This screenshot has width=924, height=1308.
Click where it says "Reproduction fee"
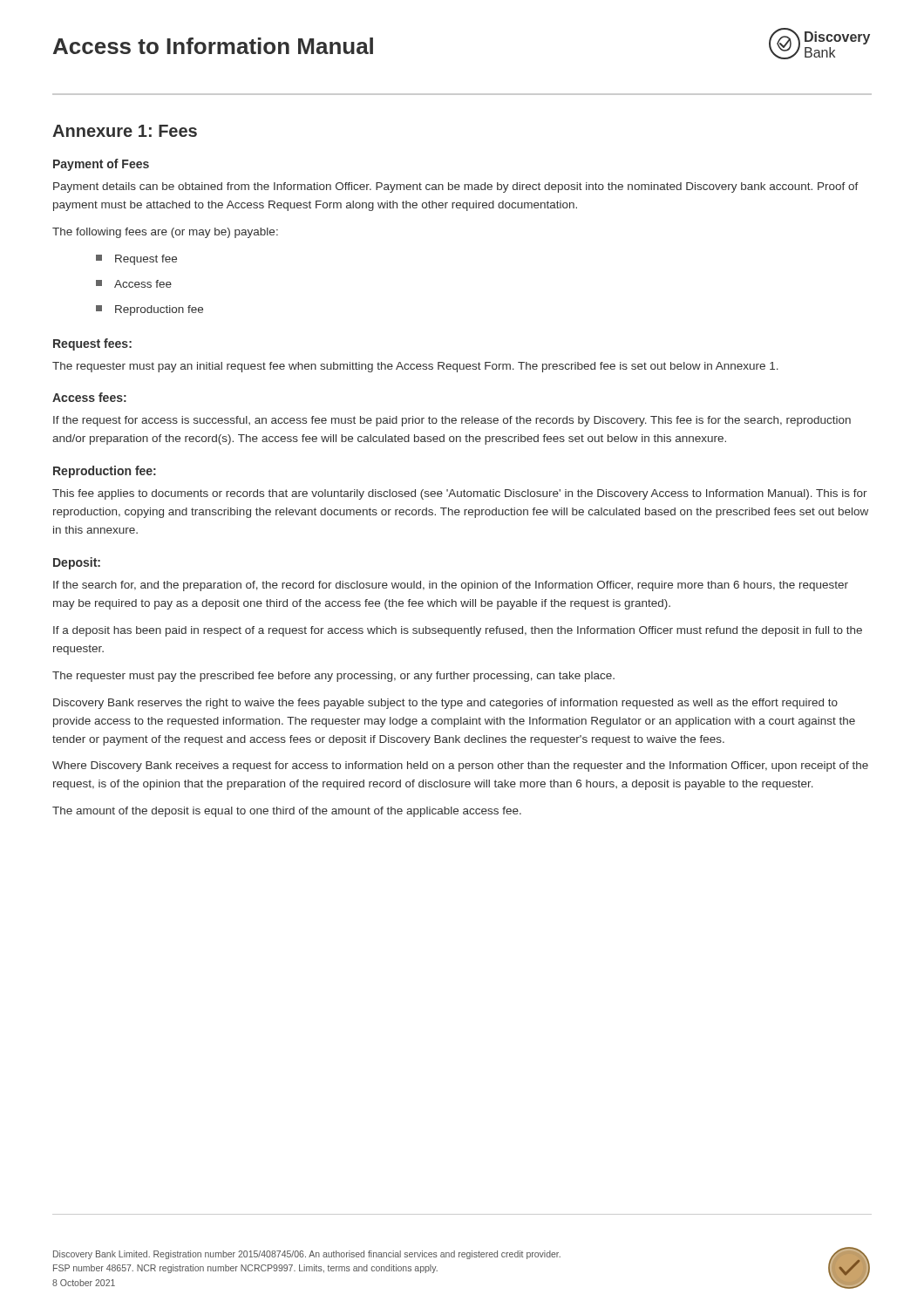pos(150,310)
